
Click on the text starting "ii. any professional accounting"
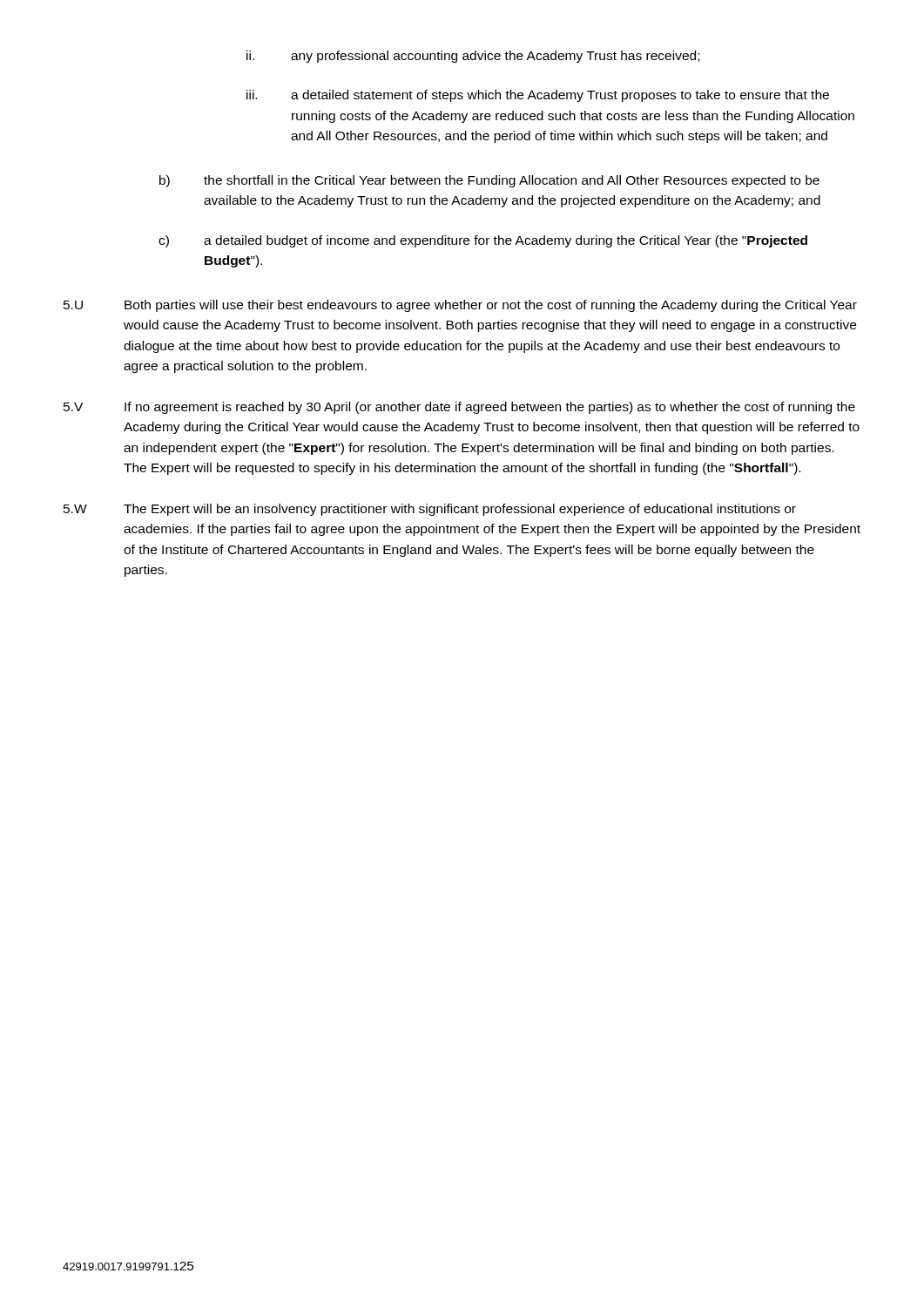coord(553,55)
